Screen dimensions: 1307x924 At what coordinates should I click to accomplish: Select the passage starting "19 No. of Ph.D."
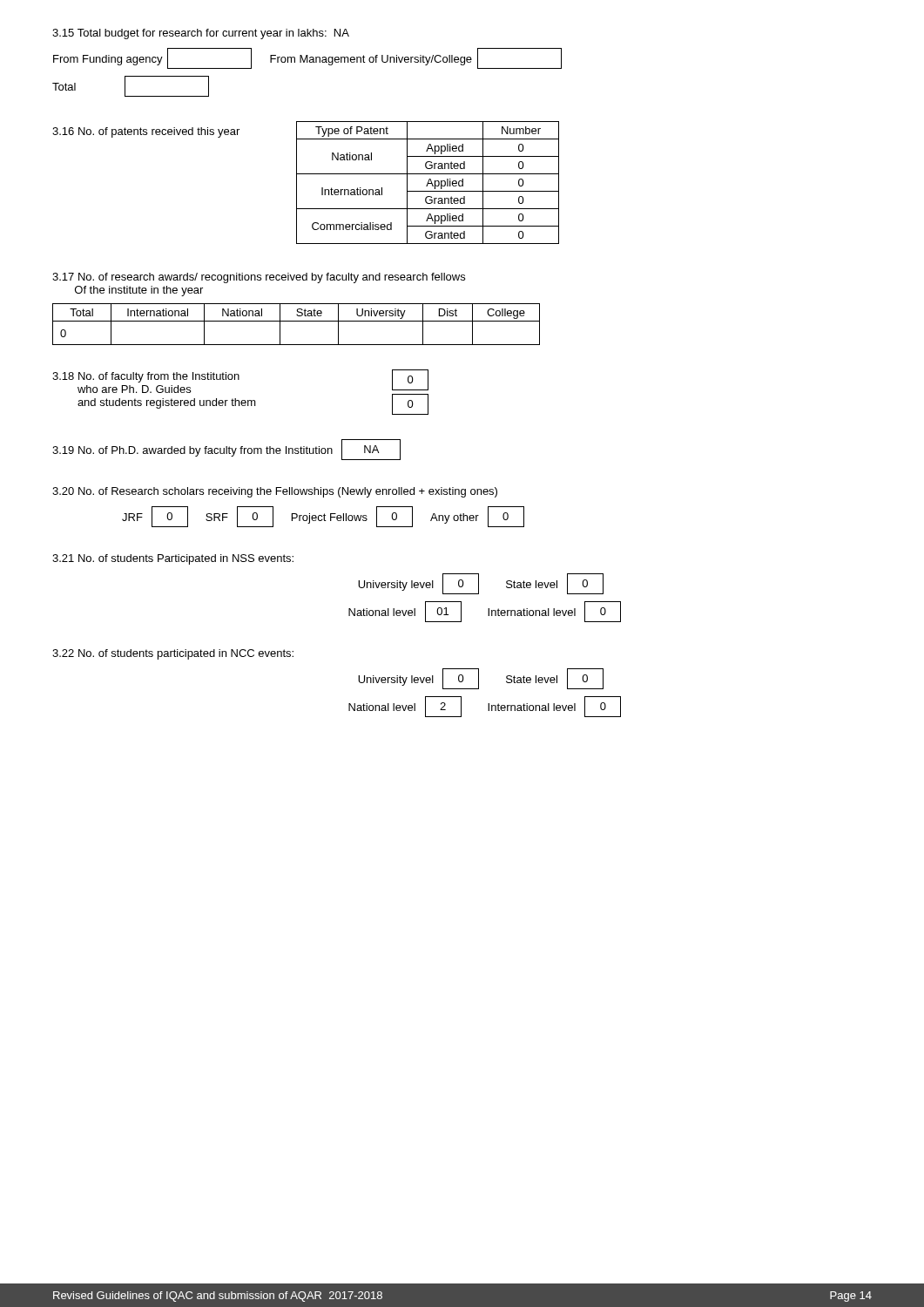(x=227, y=450)
